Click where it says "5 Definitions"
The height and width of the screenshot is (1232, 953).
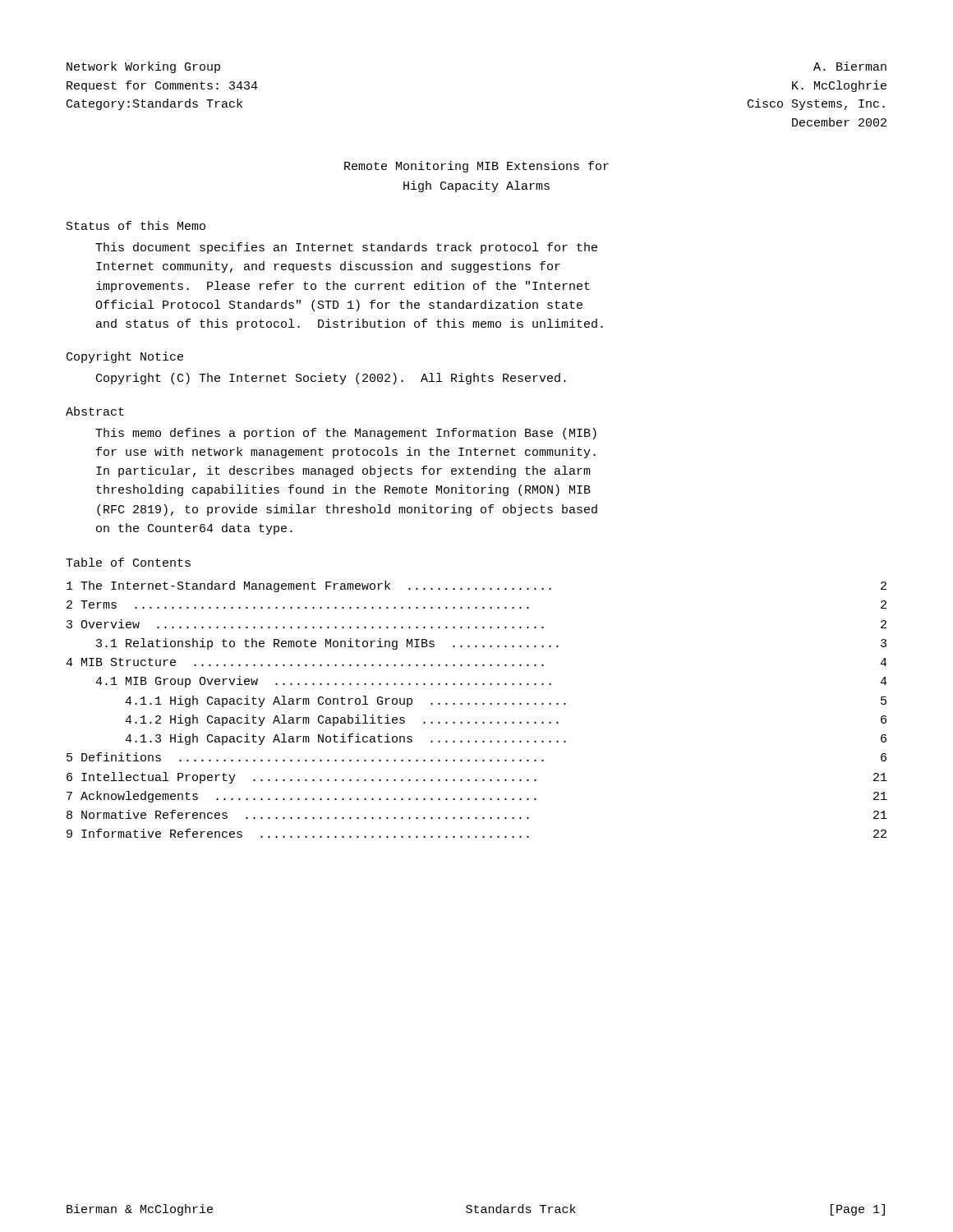click(476, 759)
